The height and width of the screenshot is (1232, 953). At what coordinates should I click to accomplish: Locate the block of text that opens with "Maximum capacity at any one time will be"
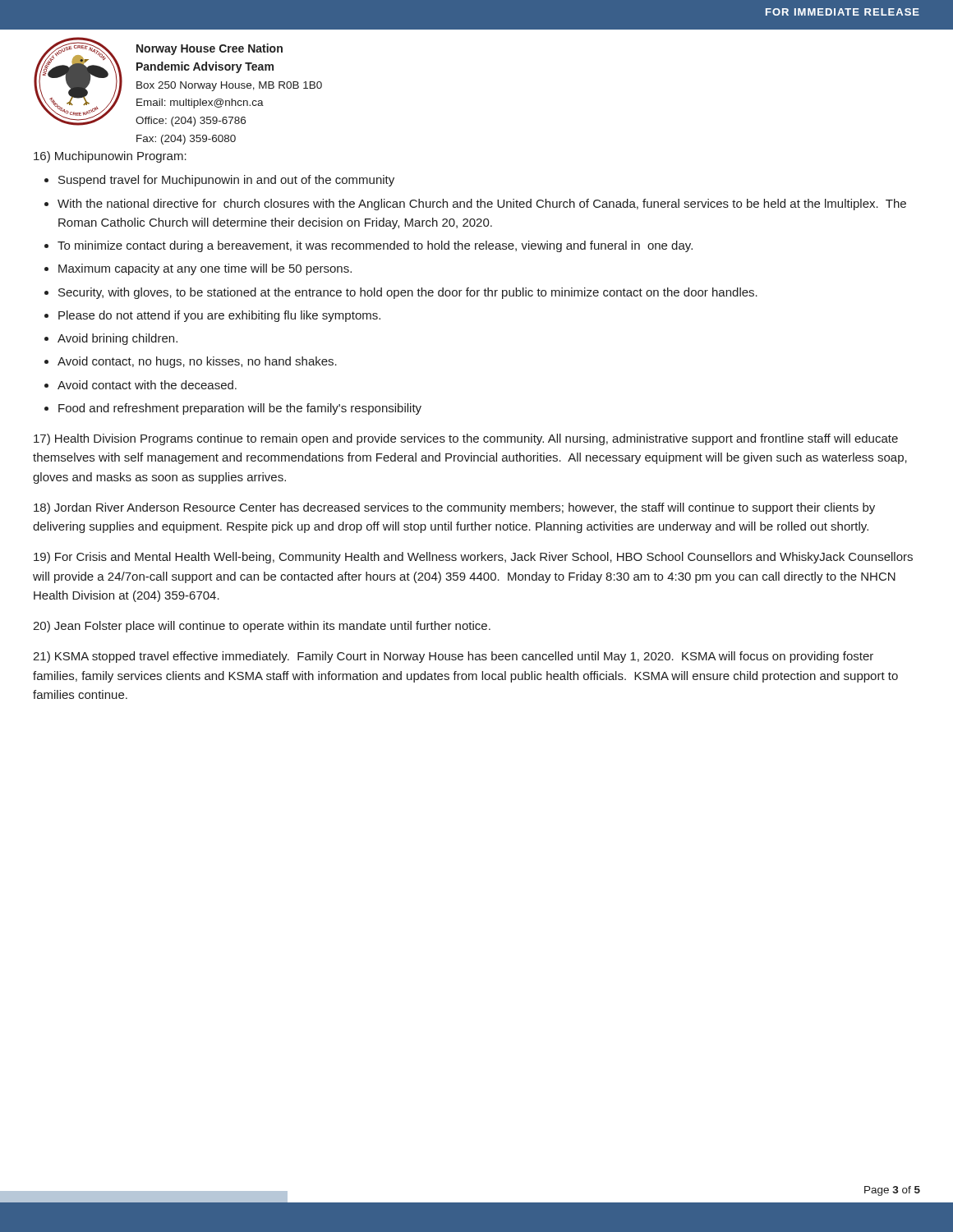coord(205,268)
